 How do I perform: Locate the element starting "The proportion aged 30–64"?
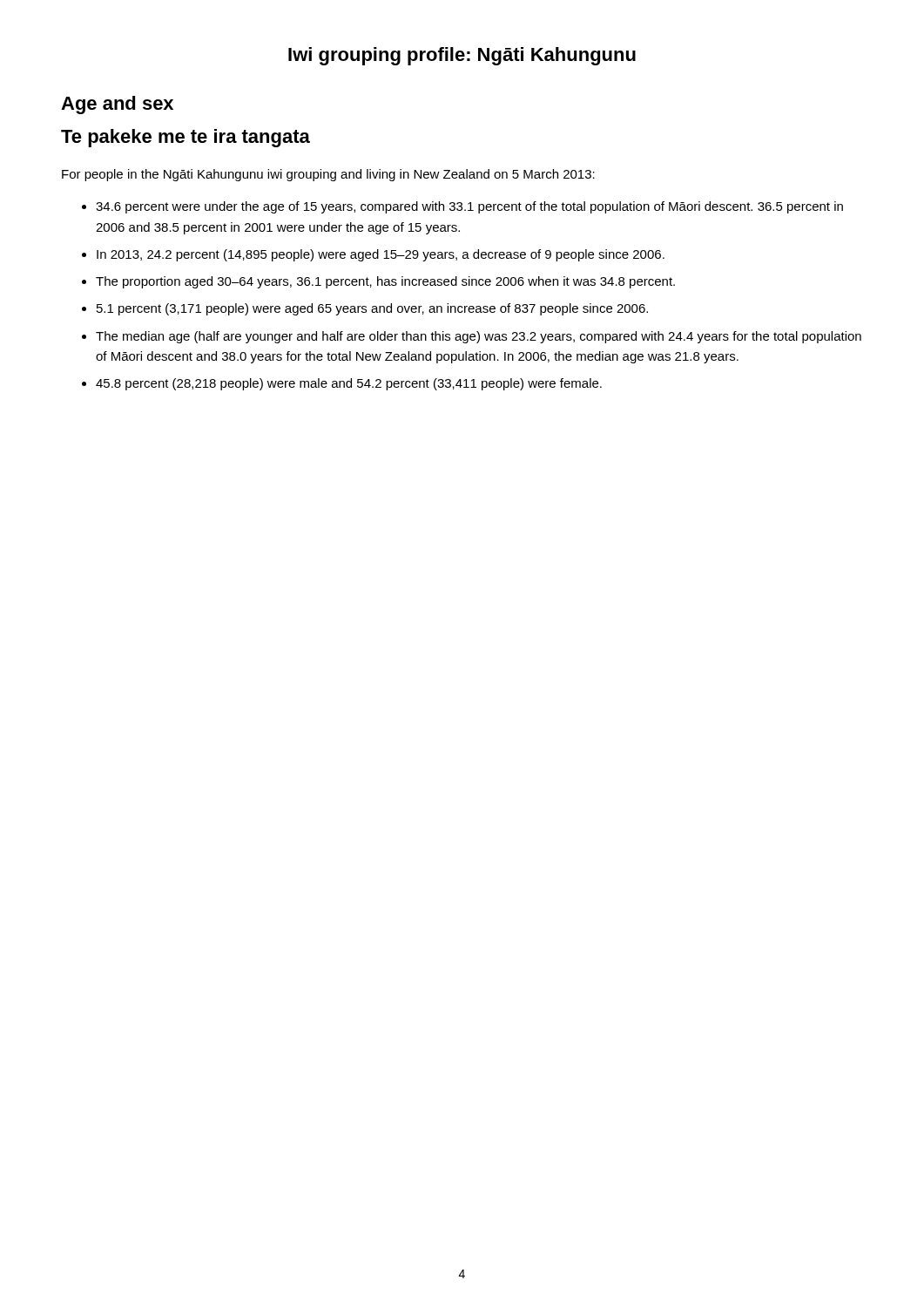pos(386,281)
